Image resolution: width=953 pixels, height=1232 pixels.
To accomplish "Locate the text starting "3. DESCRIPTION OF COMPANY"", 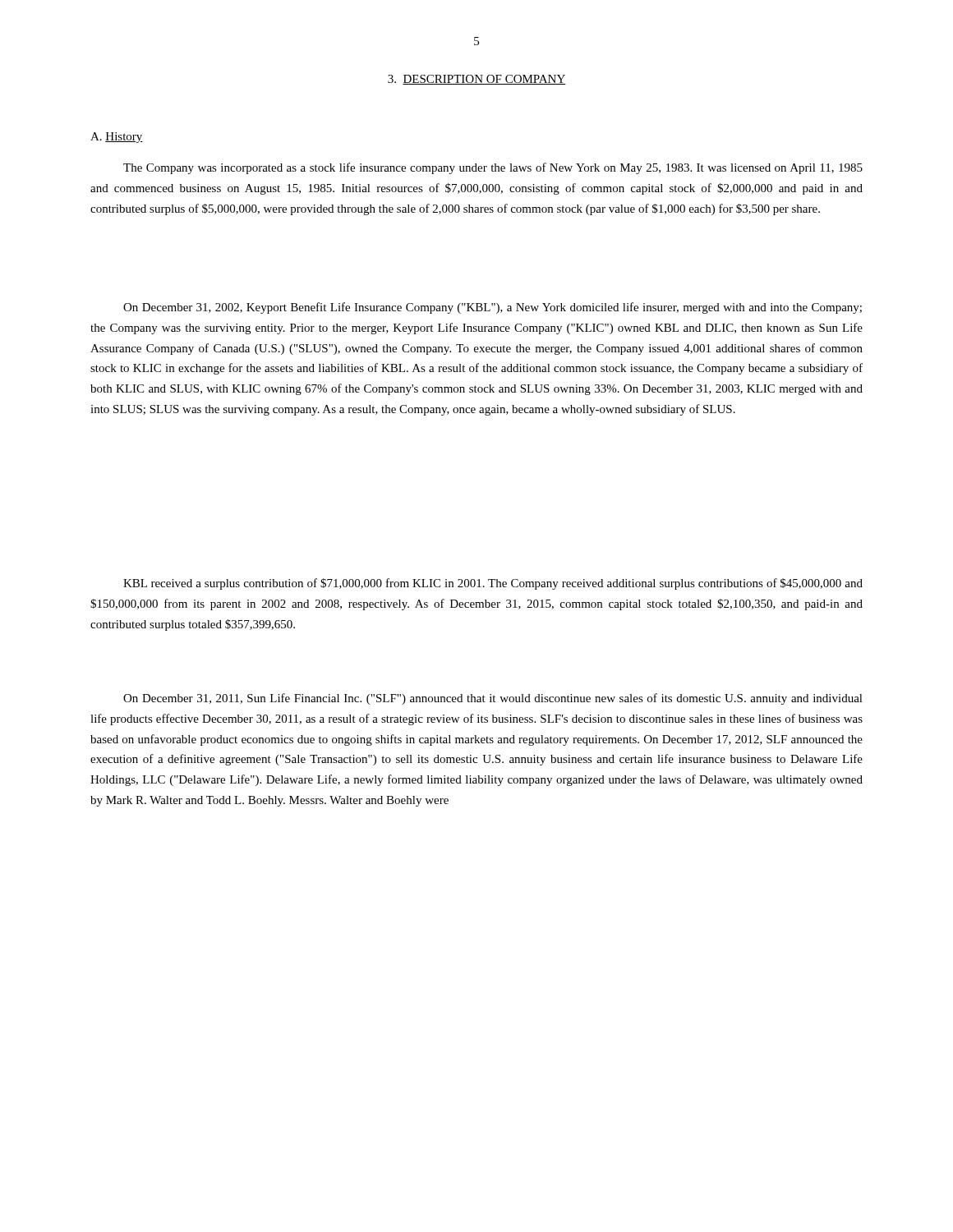I will [476, 79].
